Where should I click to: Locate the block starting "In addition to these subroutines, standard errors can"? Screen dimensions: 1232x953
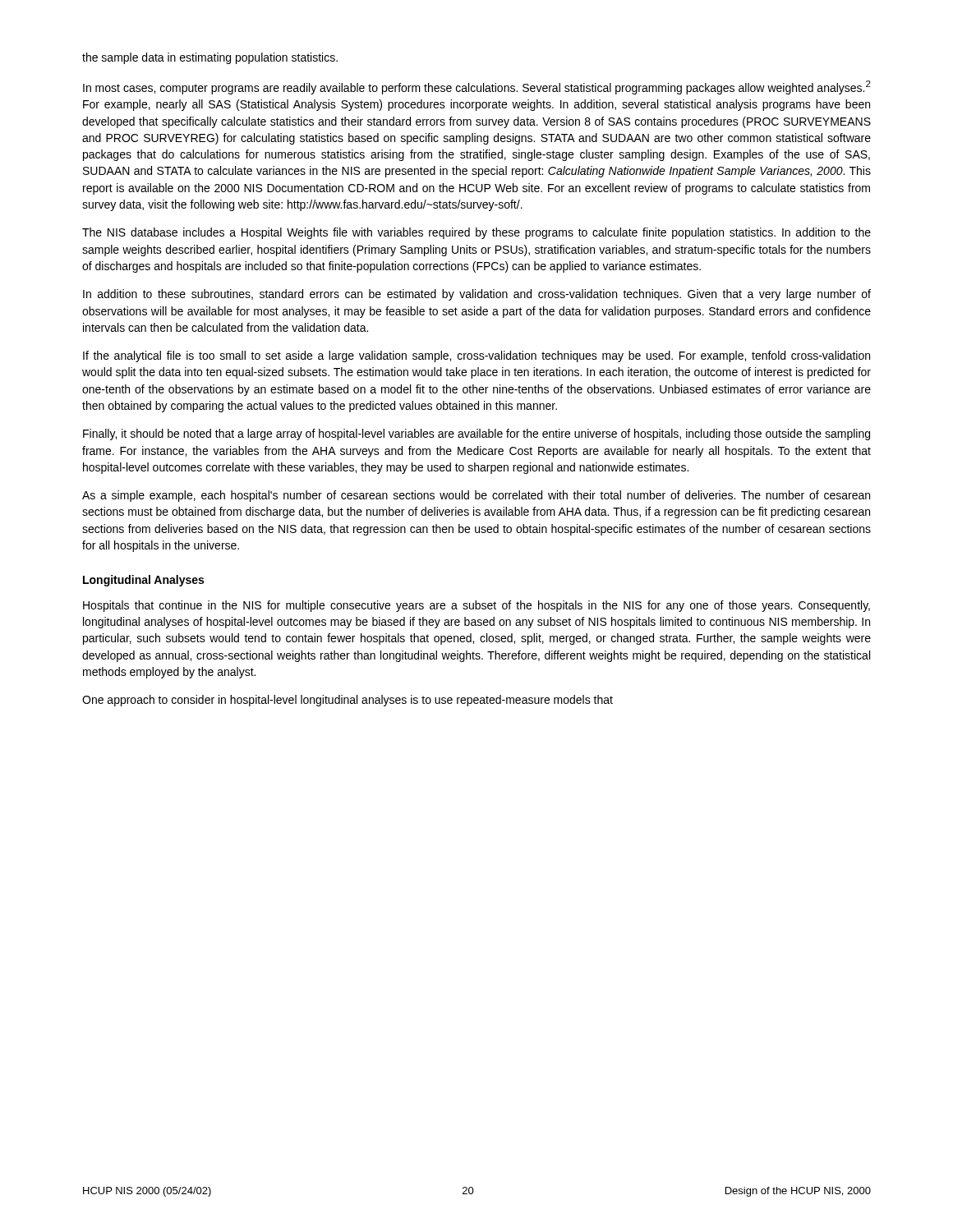(476, 311)
